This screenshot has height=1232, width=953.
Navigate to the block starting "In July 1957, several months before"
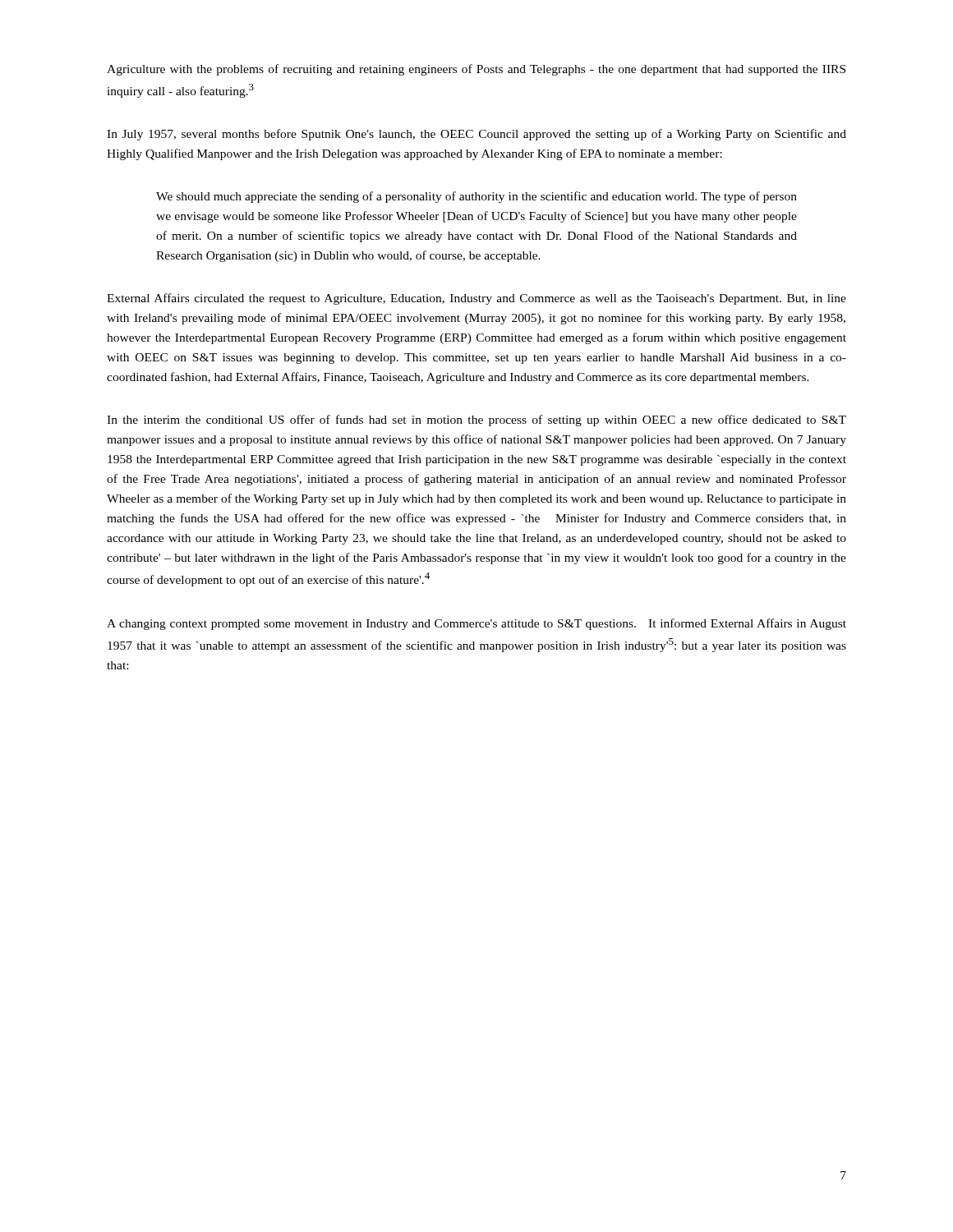point(476,143)
